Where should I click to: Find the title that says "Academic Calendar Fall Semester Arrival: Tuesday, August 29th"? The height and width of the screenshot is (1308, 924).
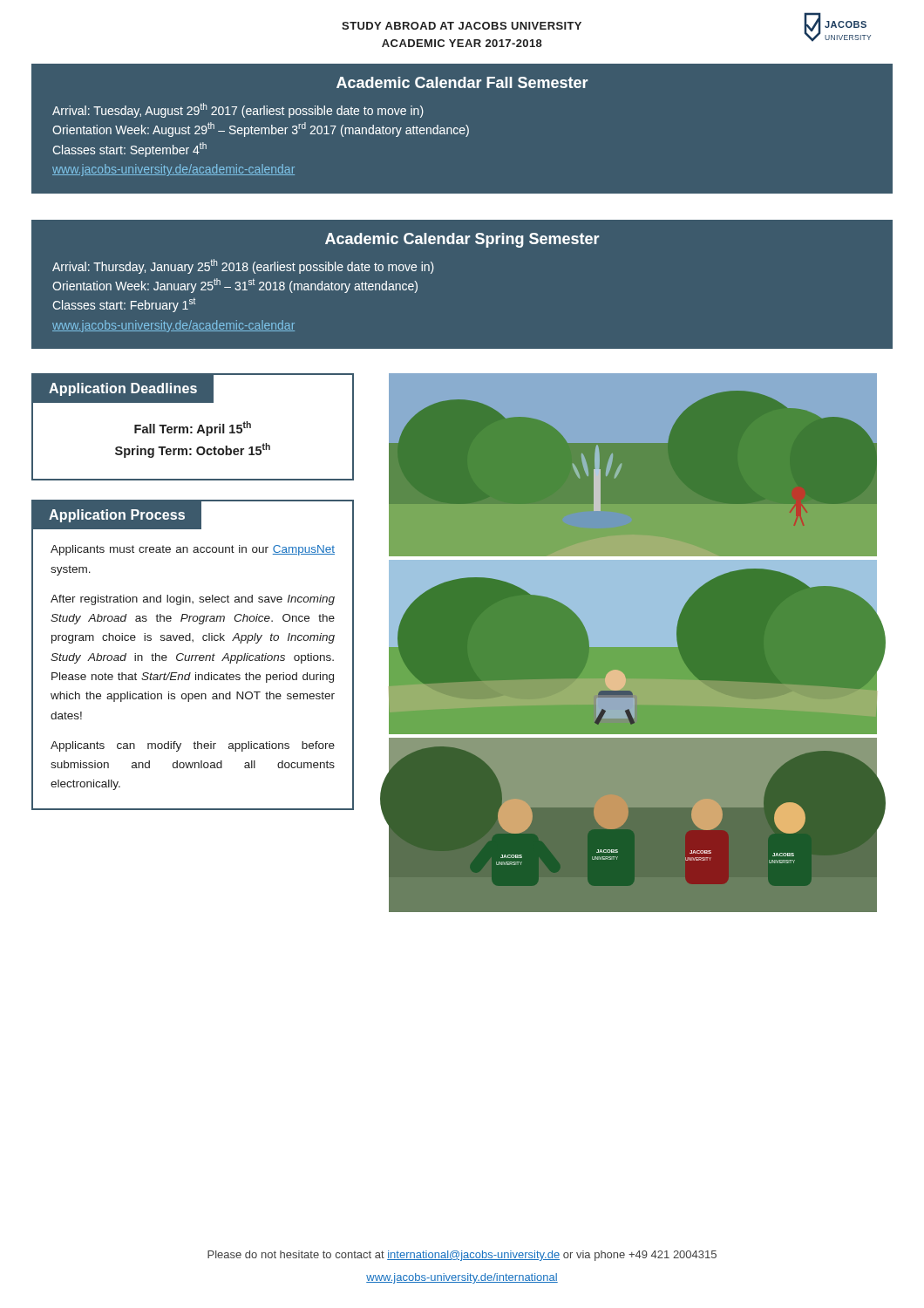coord(462,127)
